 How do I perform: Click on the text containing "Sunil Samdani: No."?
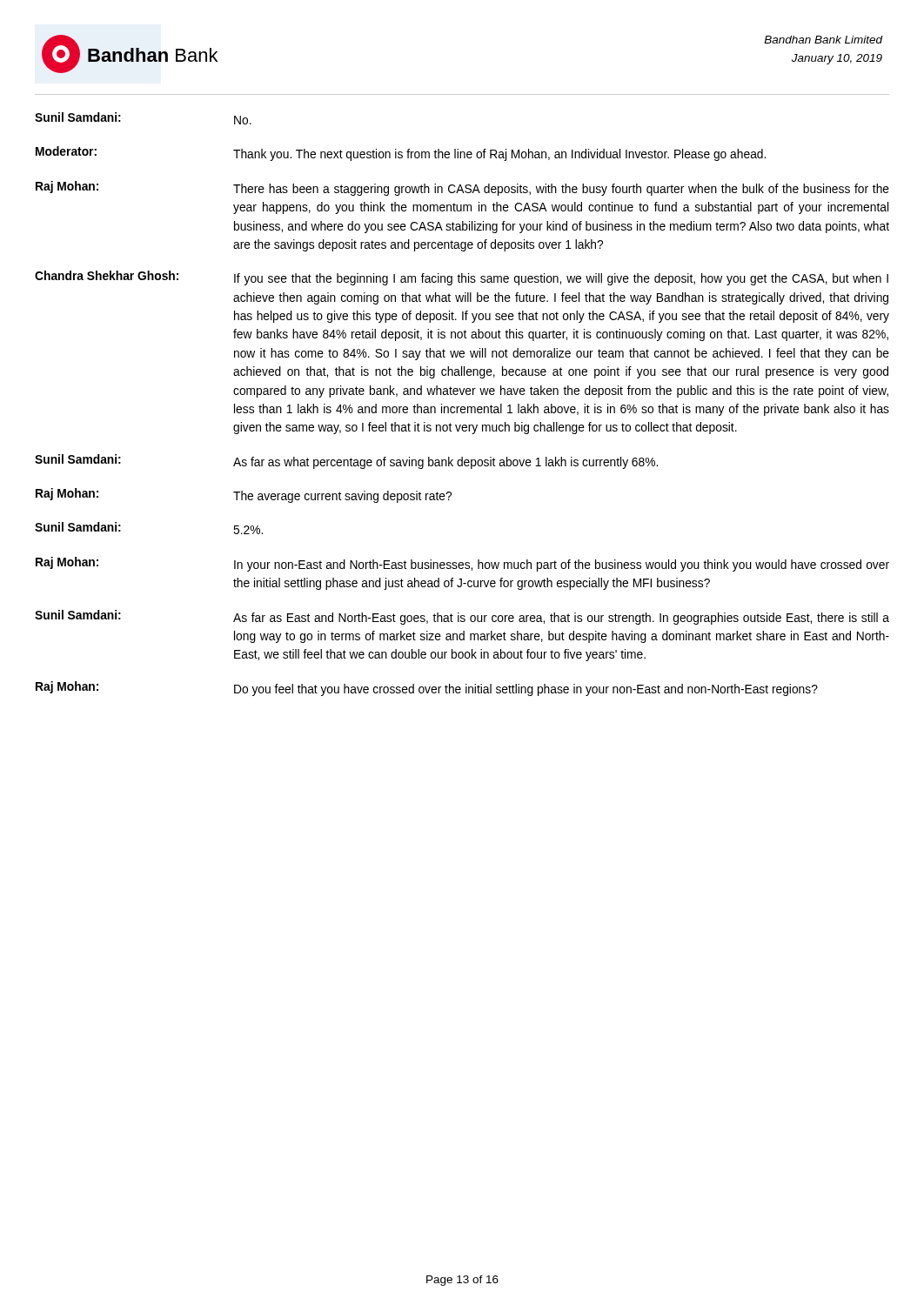[x=84, y=118]
